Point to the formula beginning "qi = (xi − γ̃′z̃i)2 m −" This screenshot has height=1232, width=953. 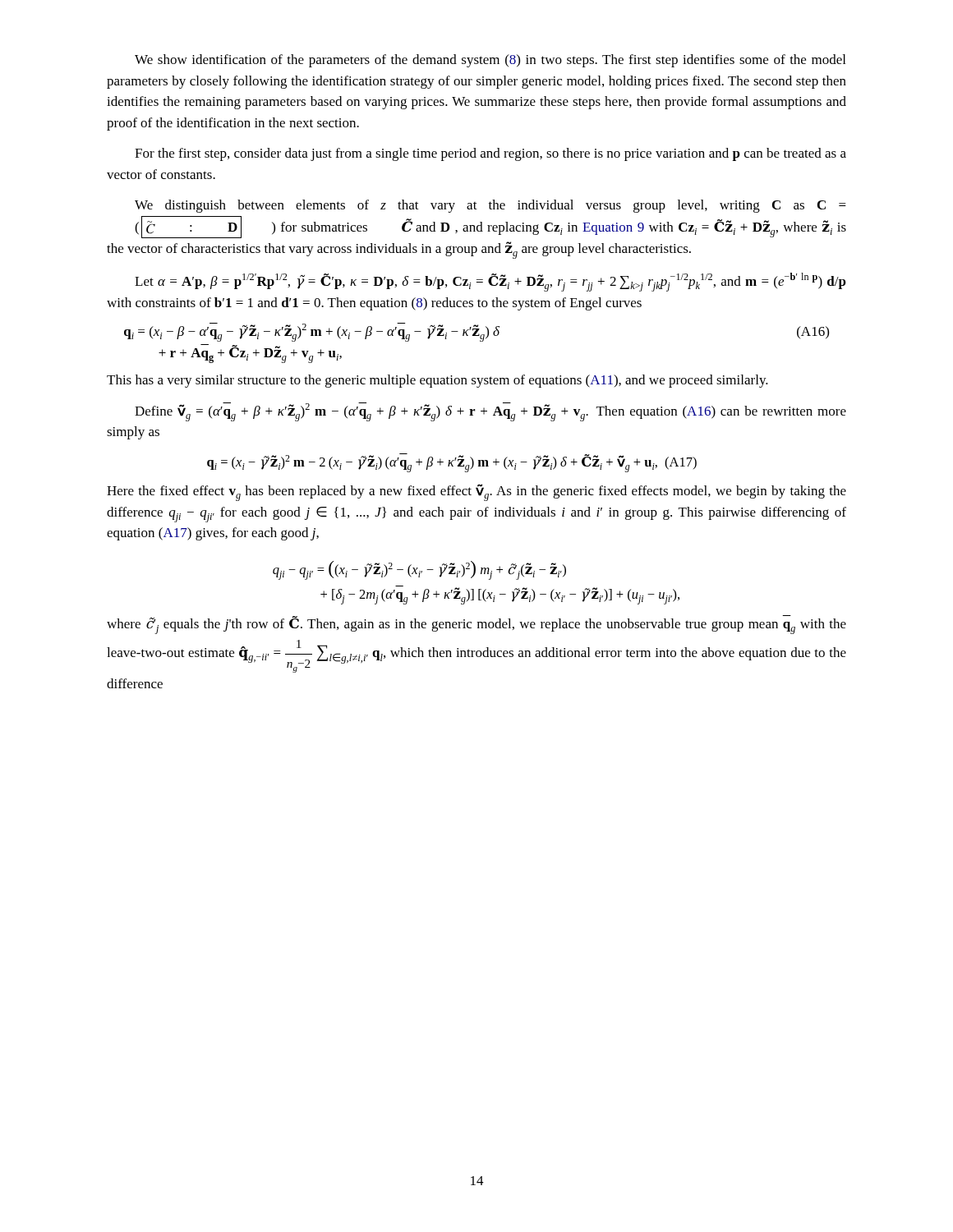[476, 462]
